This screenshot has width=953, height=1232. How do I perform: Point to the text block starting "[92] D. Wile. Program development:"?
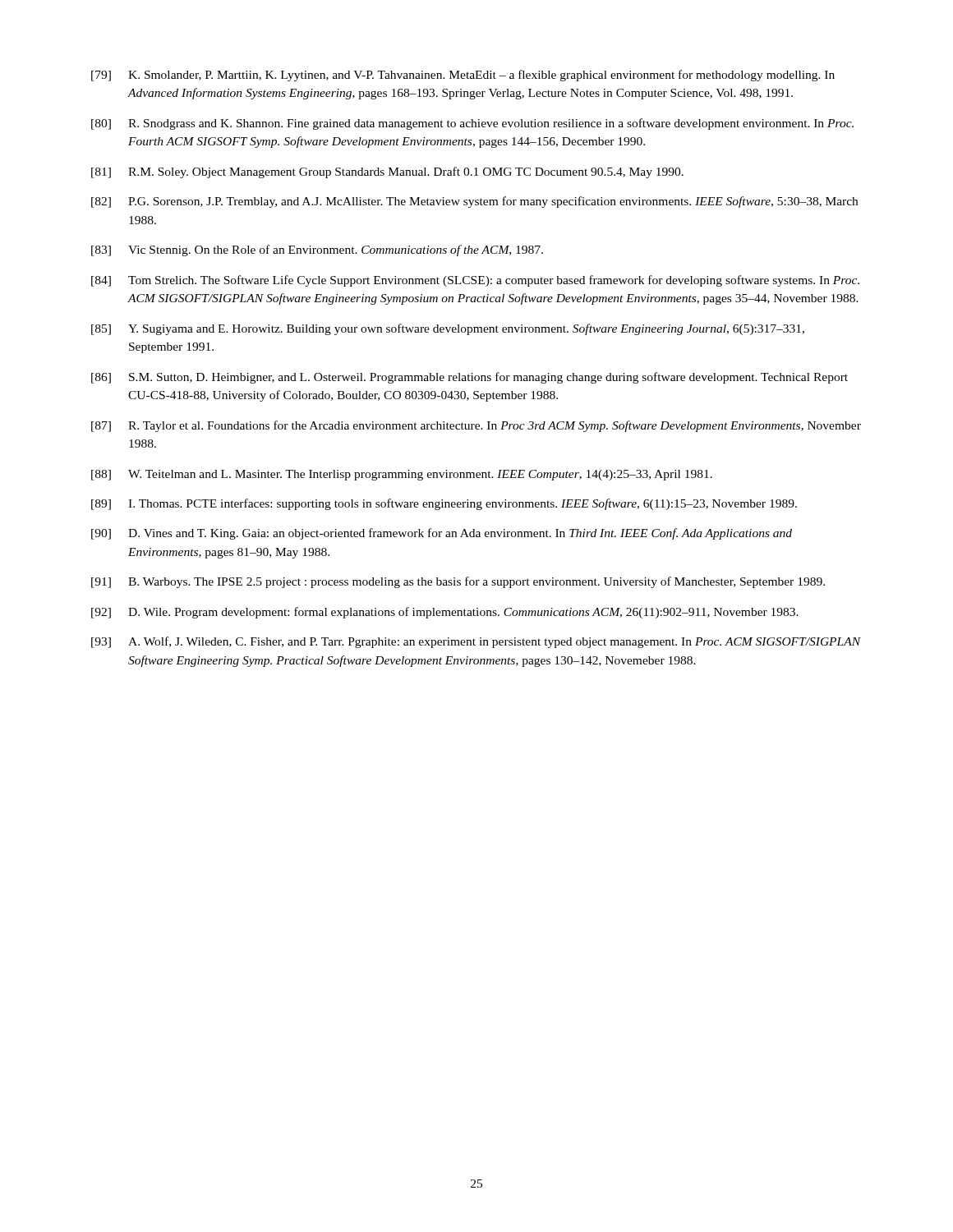point(476,612)
